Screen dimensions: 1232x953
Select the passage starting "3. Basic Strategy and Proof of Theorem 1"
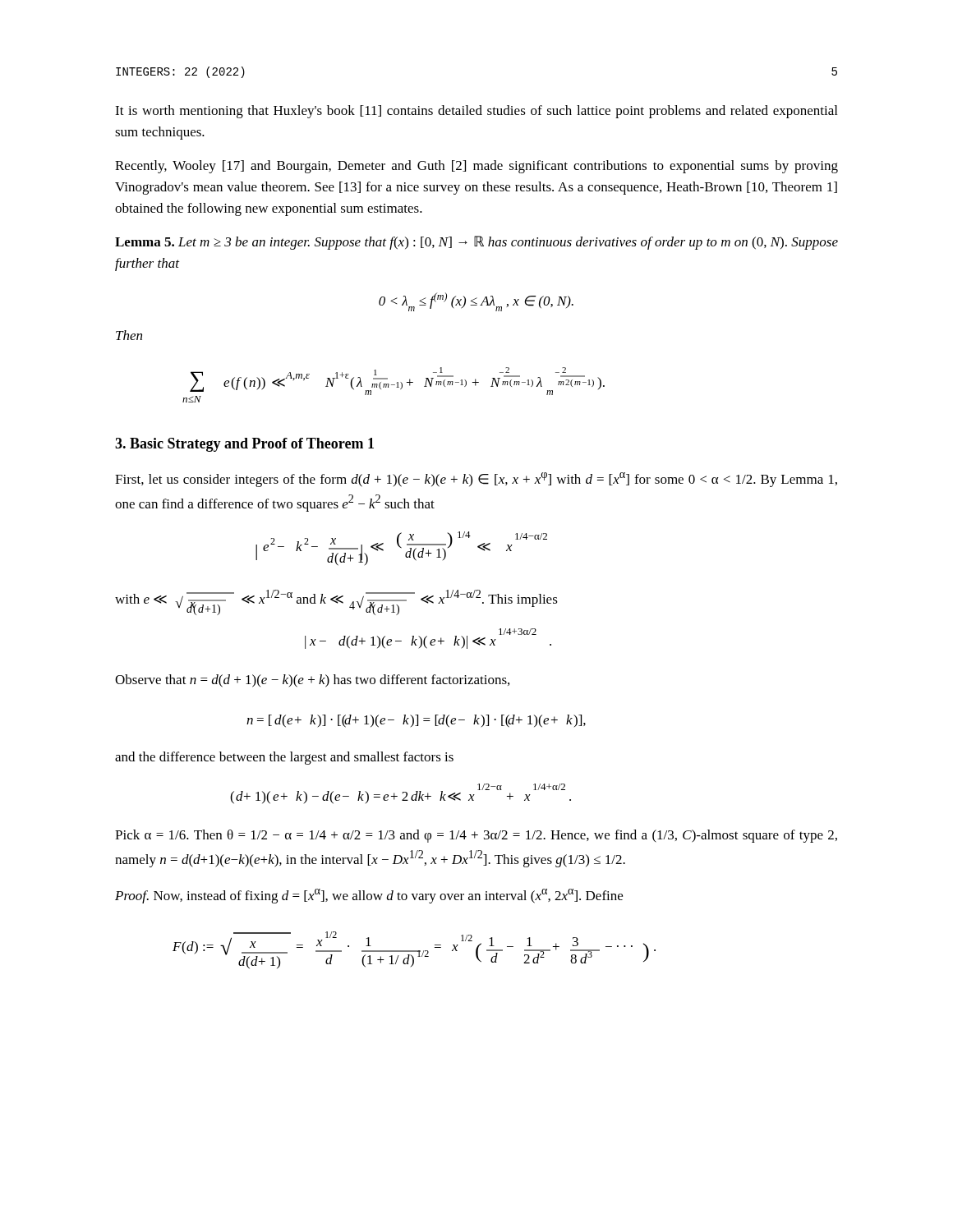point(245,444)
